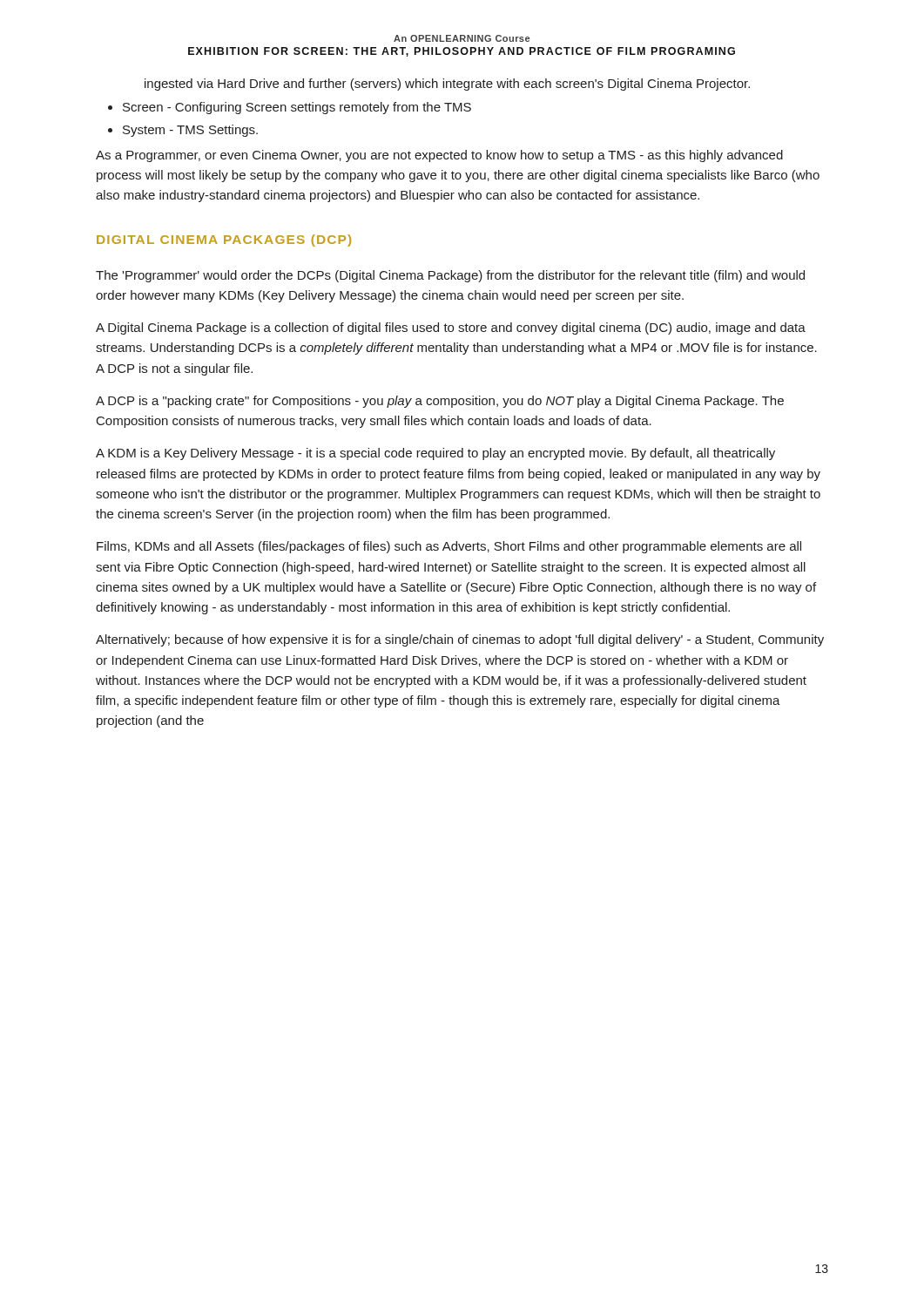Locate the block of text that opens with "Alternatively; because of"
The height and width of the screenshot is (1307, 924).
click(x=460, y=680)
